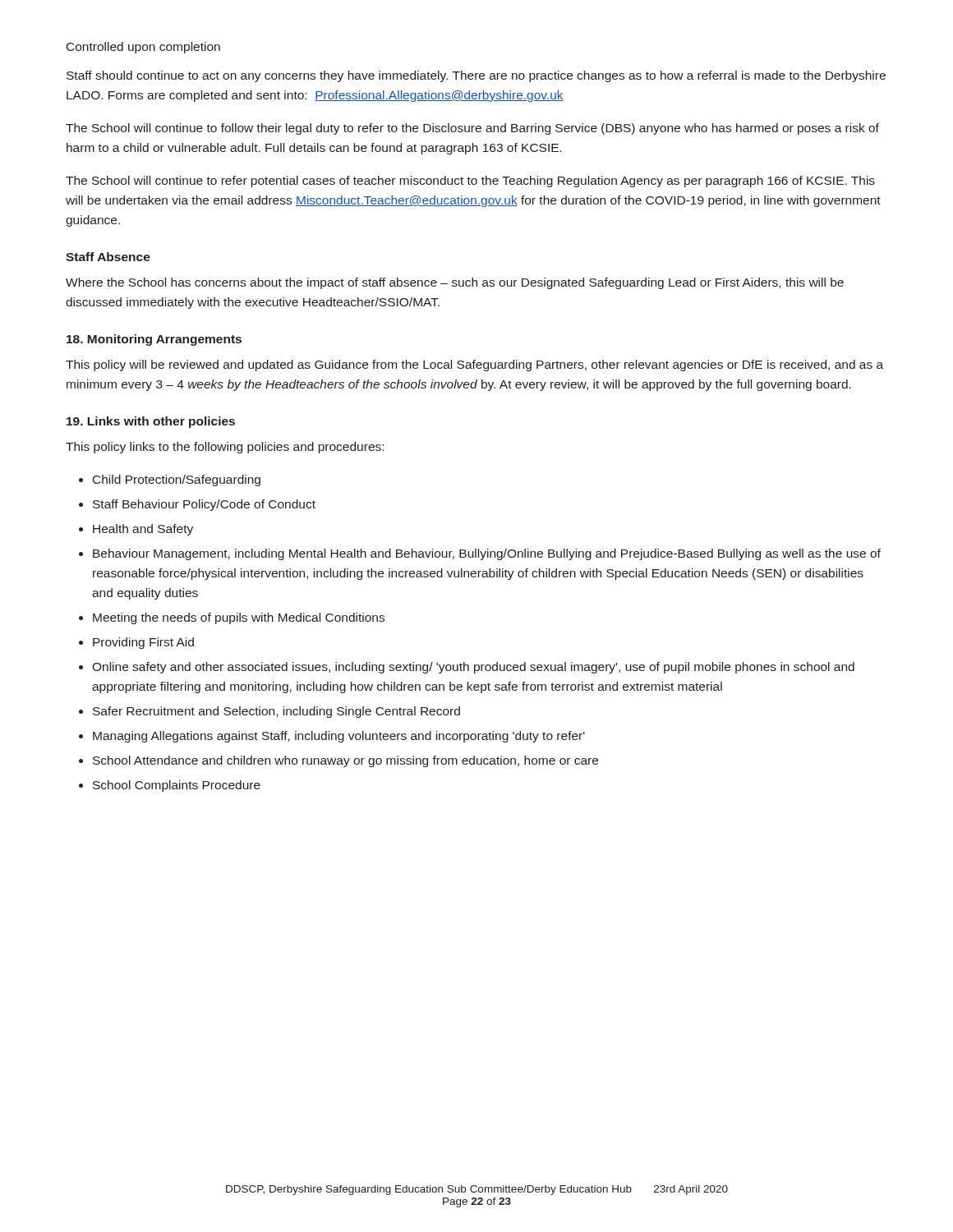Find the list item with the text "Meeting the needs of pupils"

coord(239,617)
